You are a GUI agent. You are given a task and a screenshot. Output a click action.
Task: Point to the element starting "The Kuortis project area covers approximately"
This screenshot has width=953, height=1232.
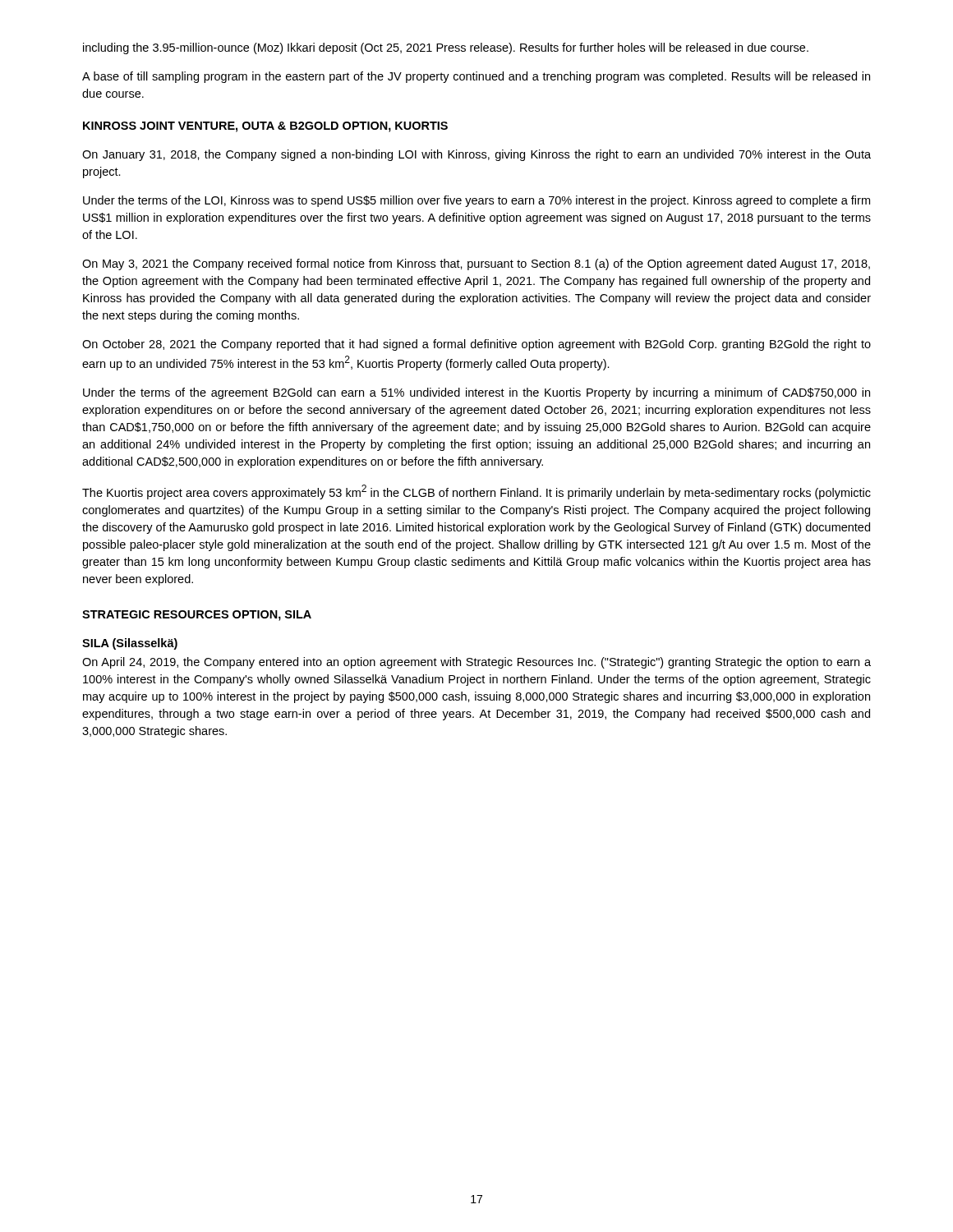tap(476, 534)
